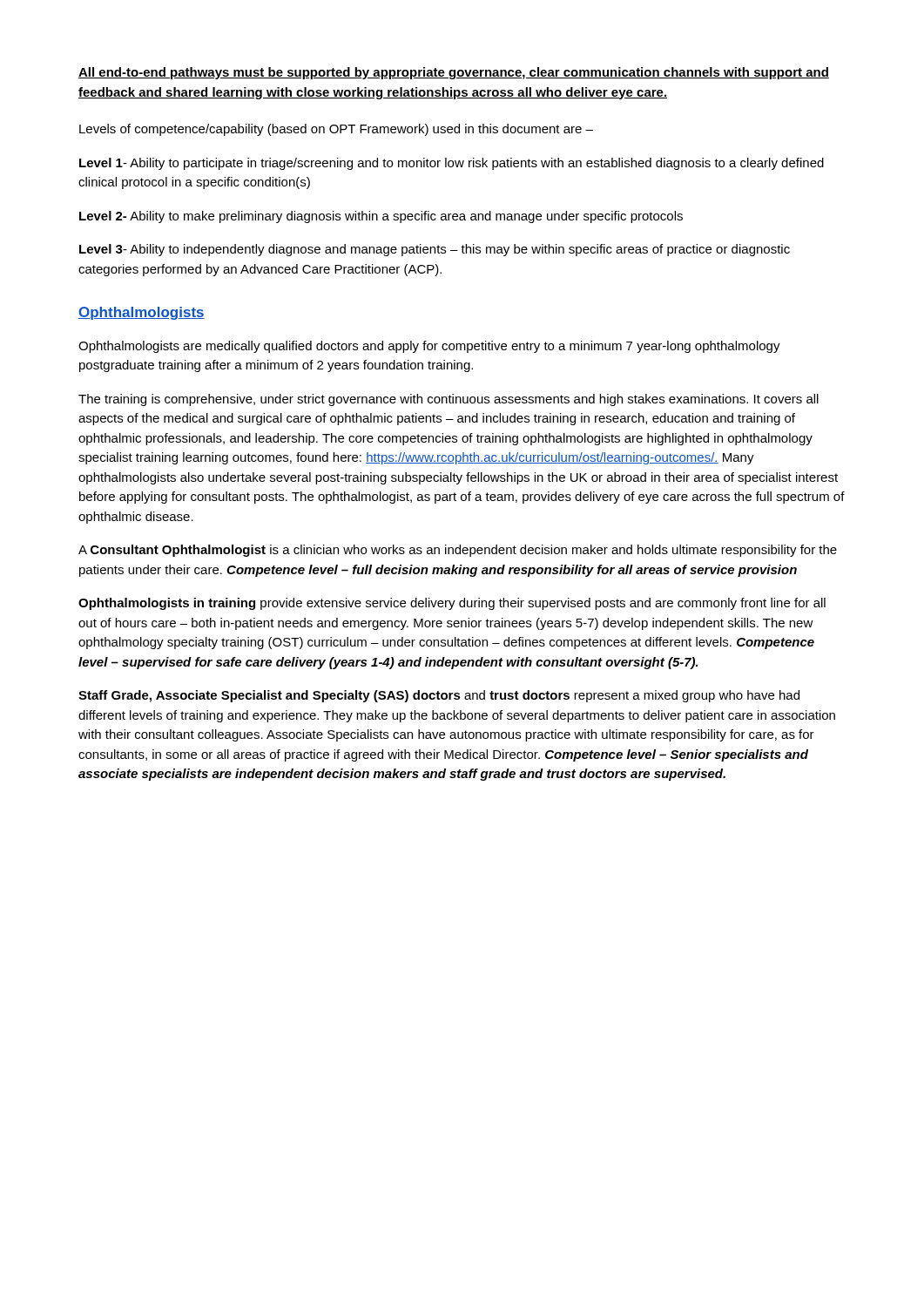Locate the region starting "The training is comprehensive, under strict"

pos(462,458)
